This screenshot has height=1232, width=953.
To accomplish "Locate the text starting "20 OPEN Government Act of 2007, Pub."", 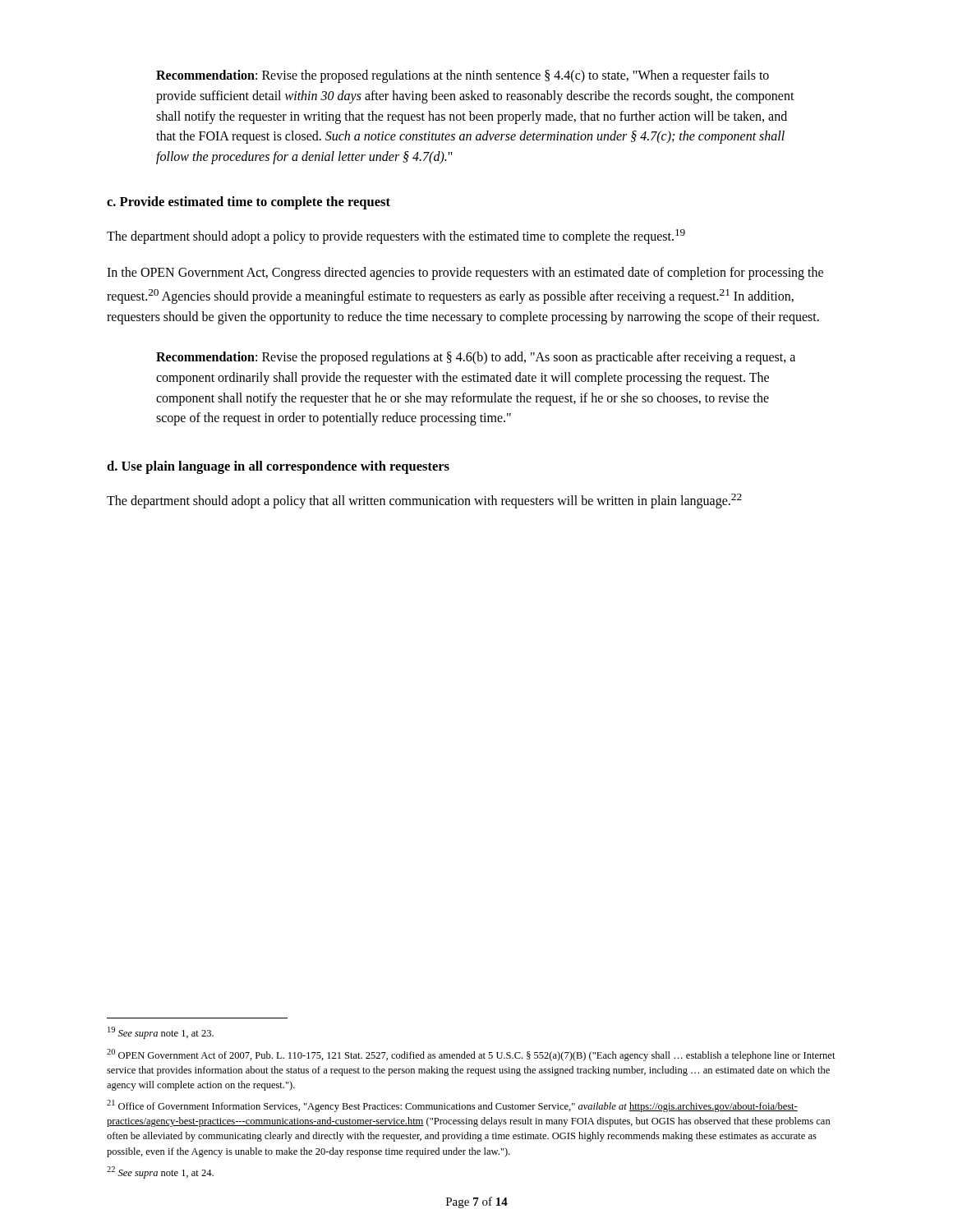I will pos(471,1069).
